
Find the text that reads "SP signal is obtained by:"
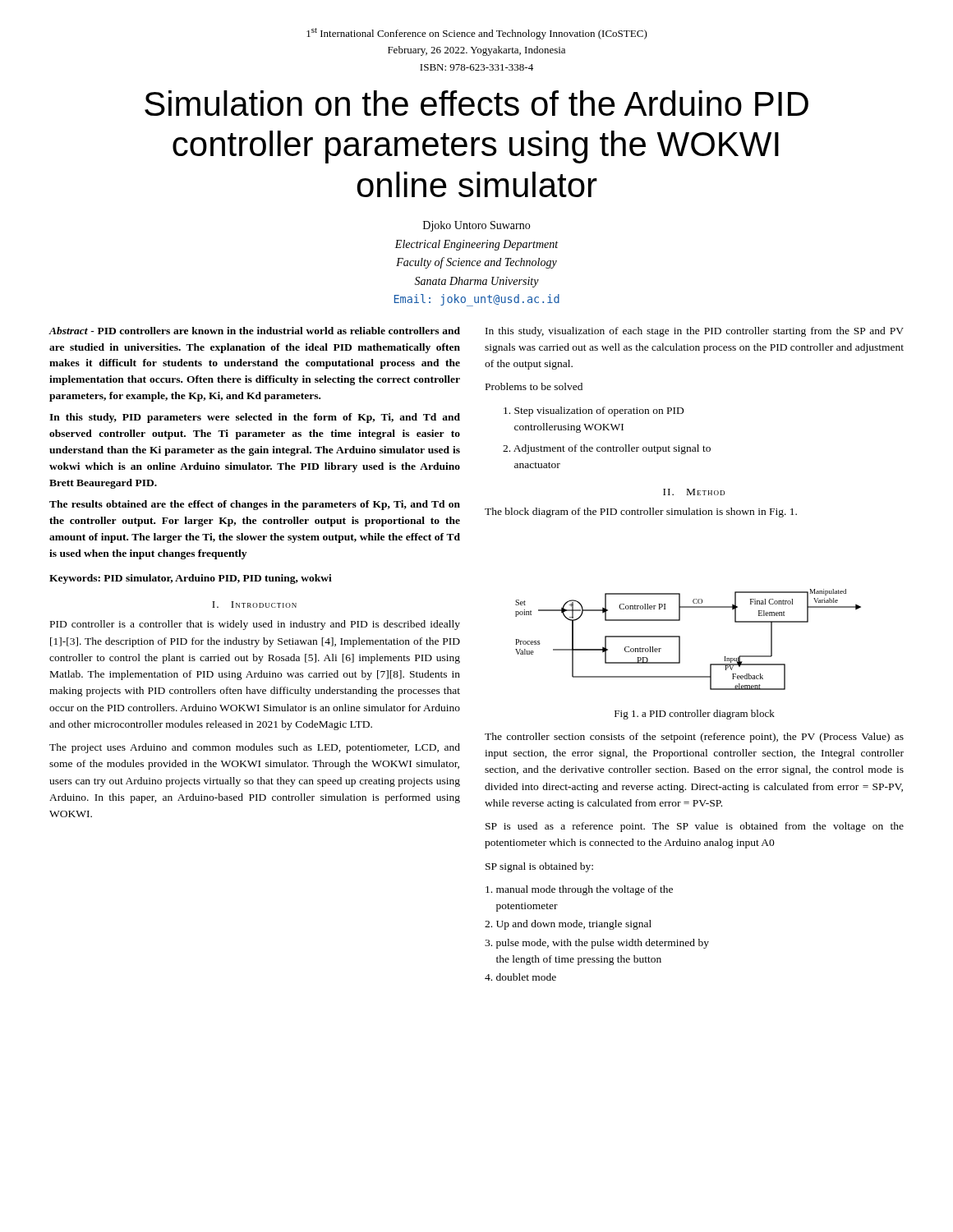[539, 866]
